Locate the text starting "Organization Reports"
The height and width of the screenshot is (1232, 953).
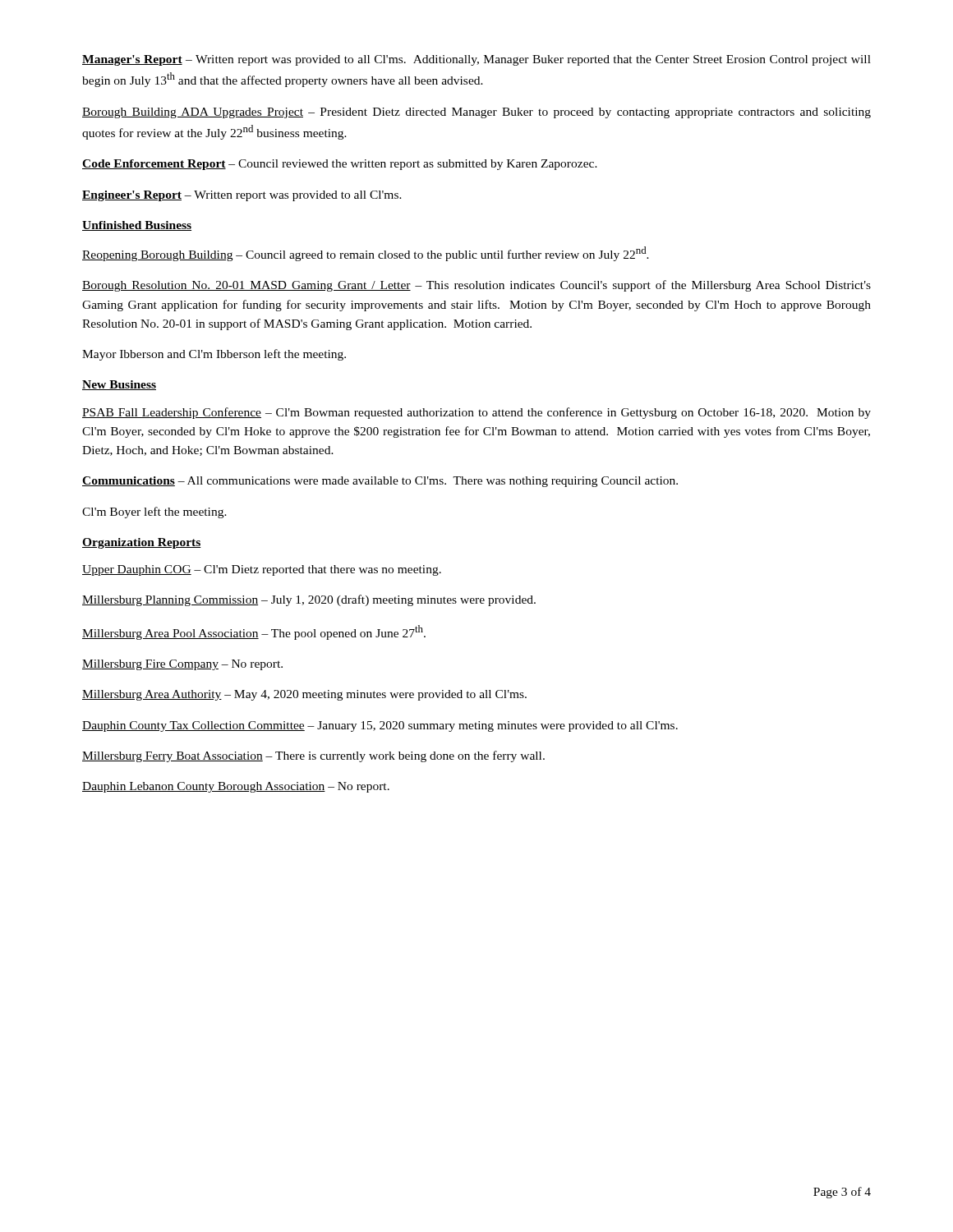[x=141, y=542]
